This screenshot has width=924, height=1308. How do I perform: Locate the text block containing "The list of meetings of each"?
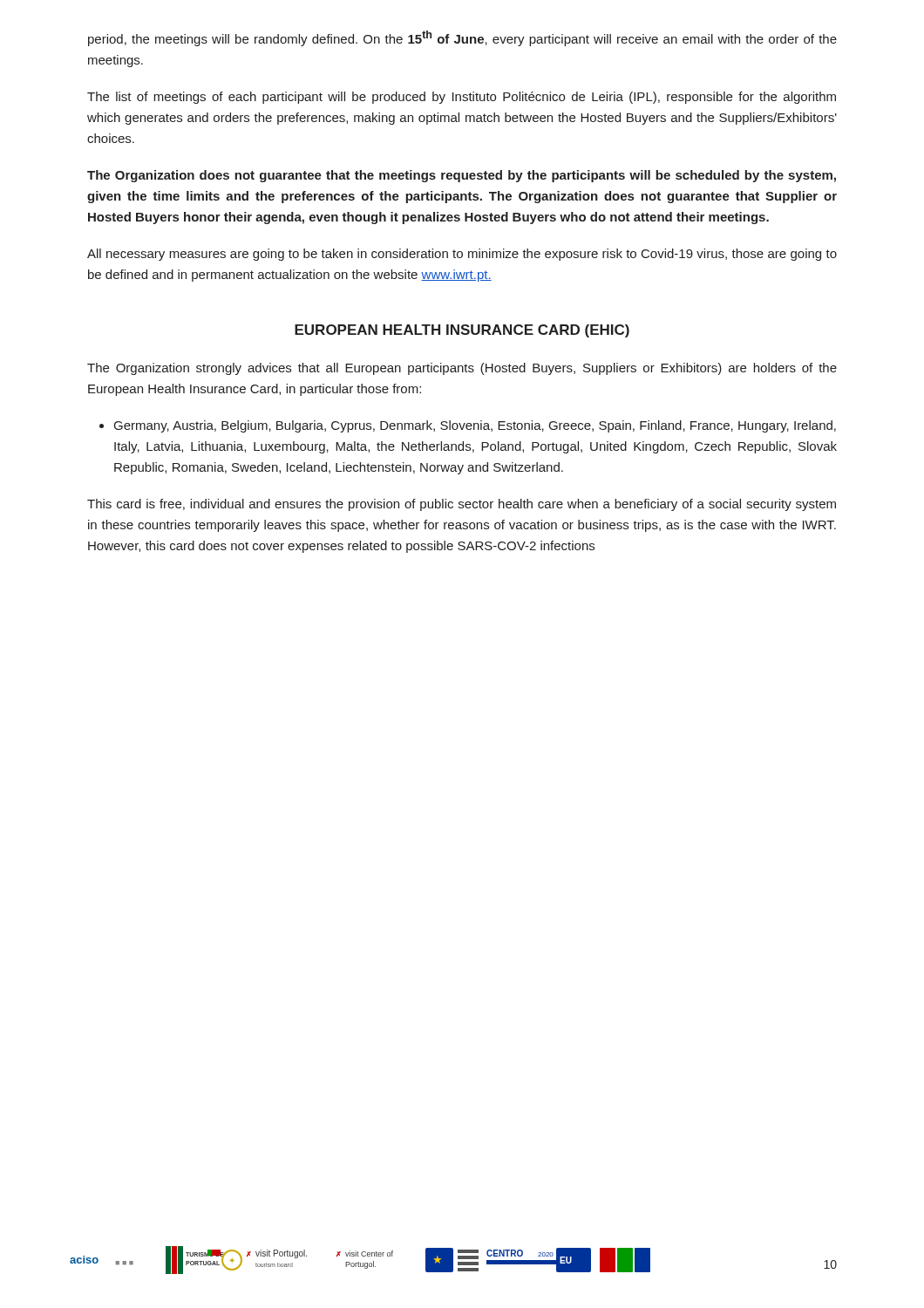(462, 118)
